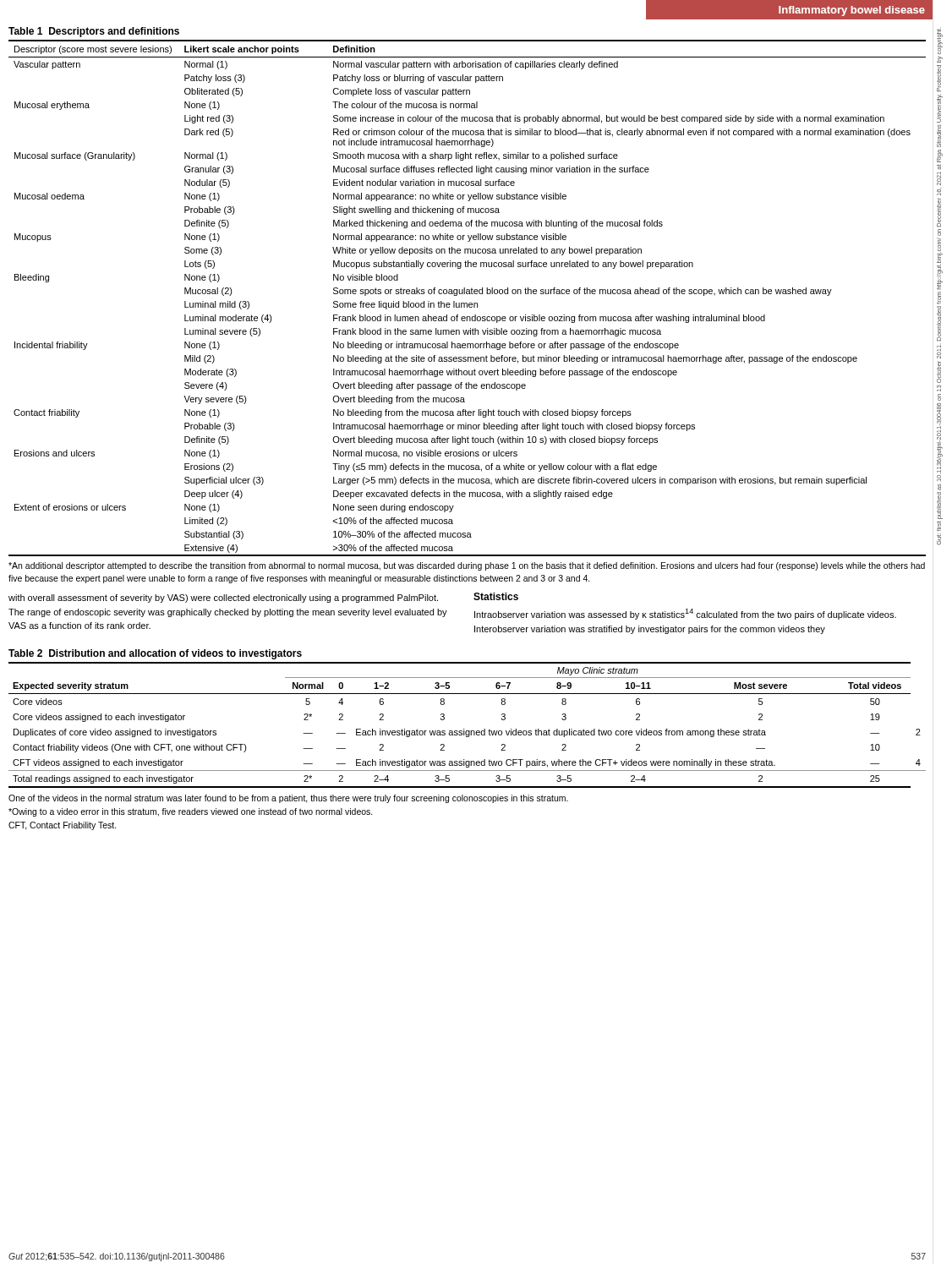
Task: Click the passage that begins "An additional descriptor attempted to describe the"
Action: [467, 572]
